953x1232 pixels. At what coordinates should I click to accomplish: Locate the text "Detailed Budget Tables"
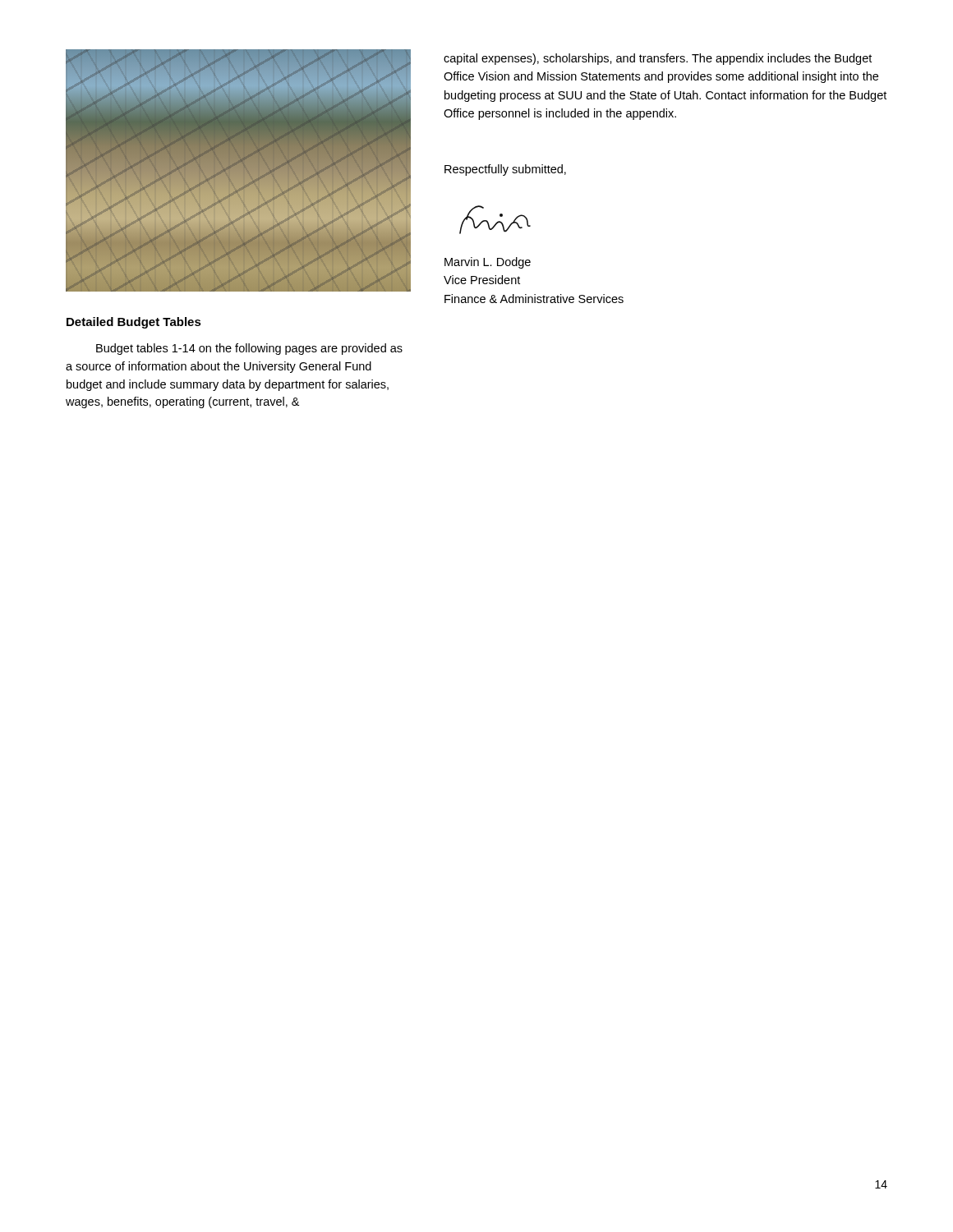click(133, 322)
